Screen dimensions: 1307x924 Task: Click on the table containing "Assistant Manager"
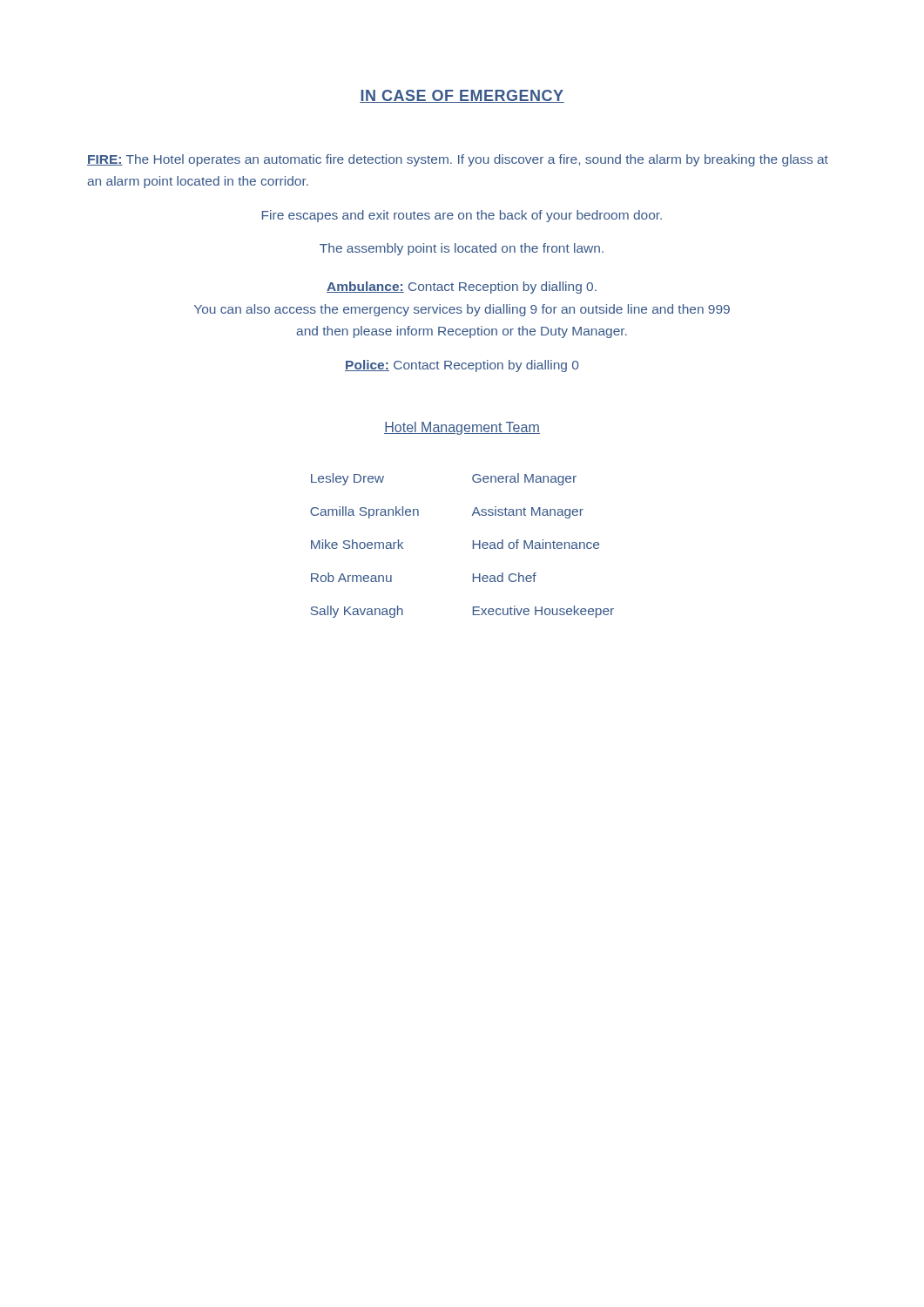[x=462, y=544]
